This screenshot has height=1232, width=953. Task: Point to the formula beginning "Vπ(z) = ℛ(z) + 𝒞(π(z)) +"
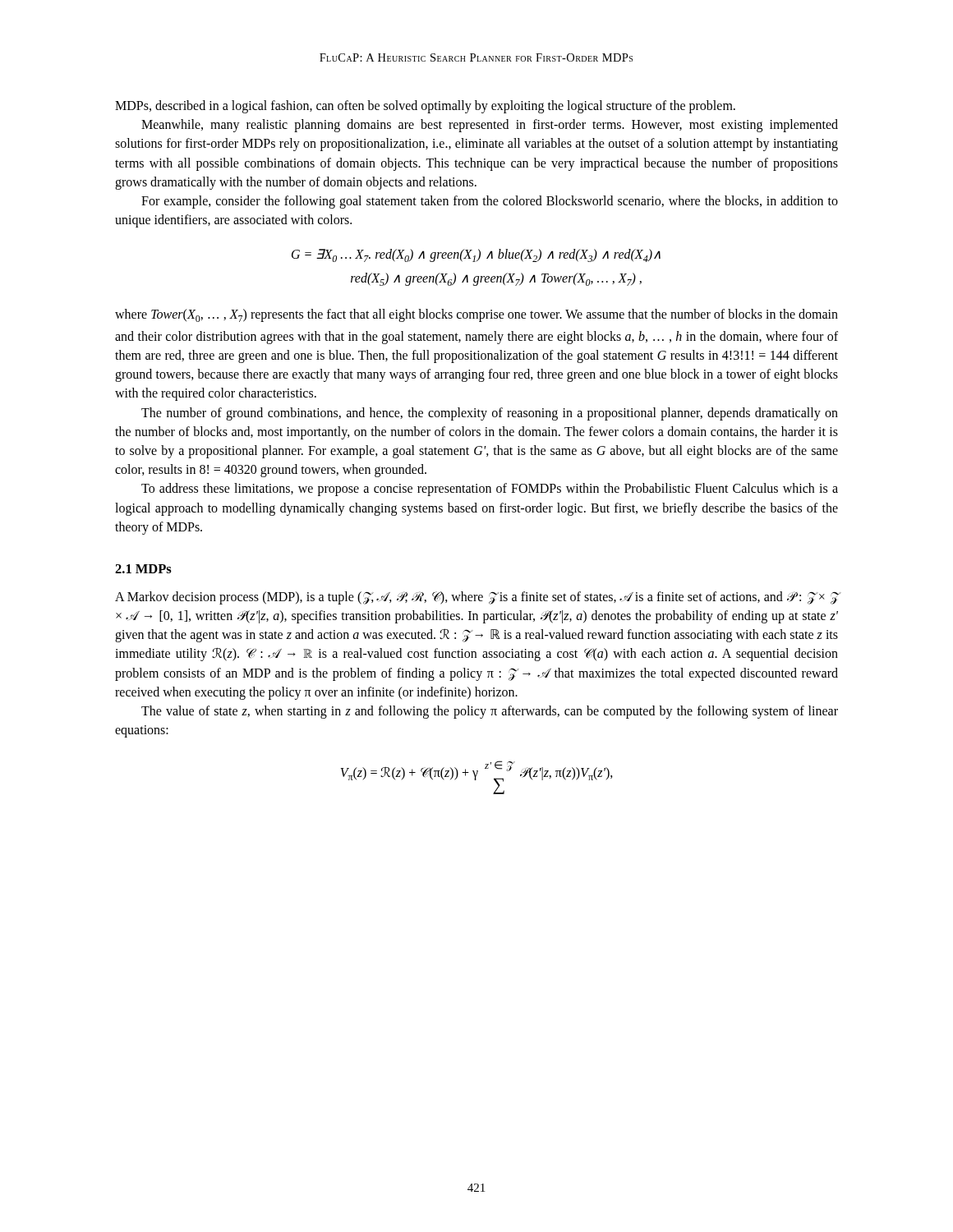coord(476,774)
